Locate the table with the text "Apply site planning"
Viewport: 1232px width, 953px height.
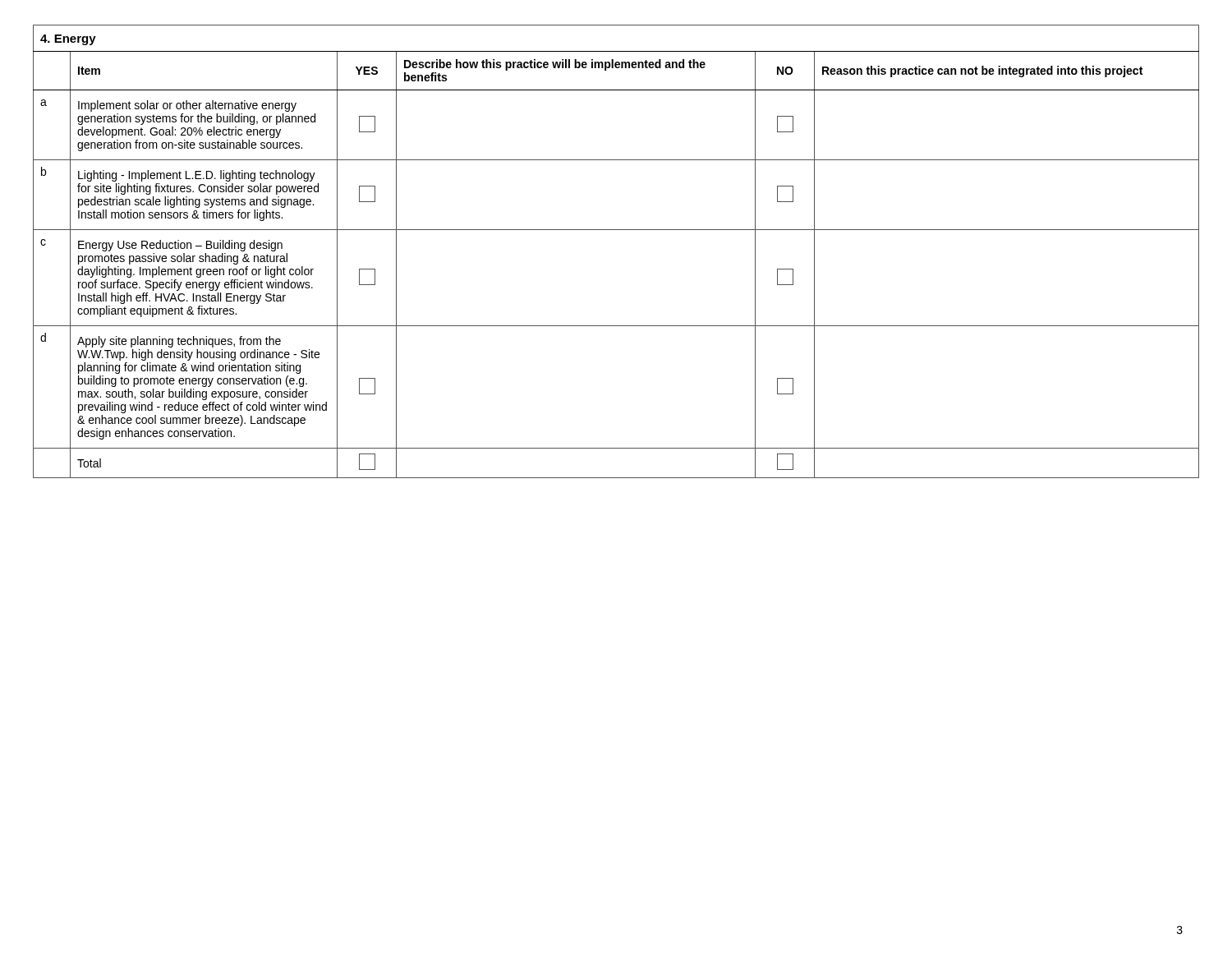tap(616, 251)
